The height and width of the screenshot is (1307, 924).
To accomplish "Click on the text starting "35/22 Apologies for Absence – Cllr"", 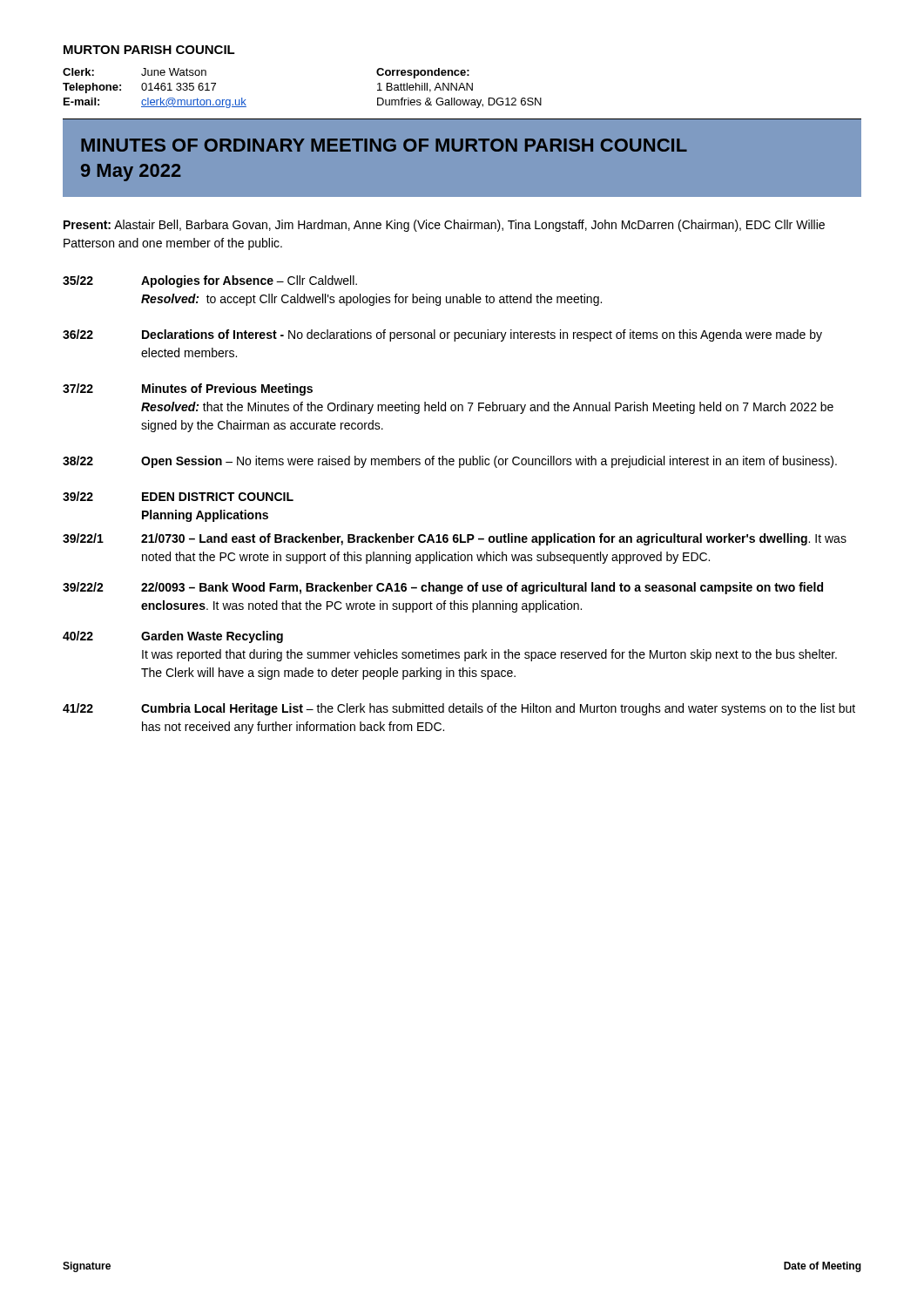I will [462, 290].
